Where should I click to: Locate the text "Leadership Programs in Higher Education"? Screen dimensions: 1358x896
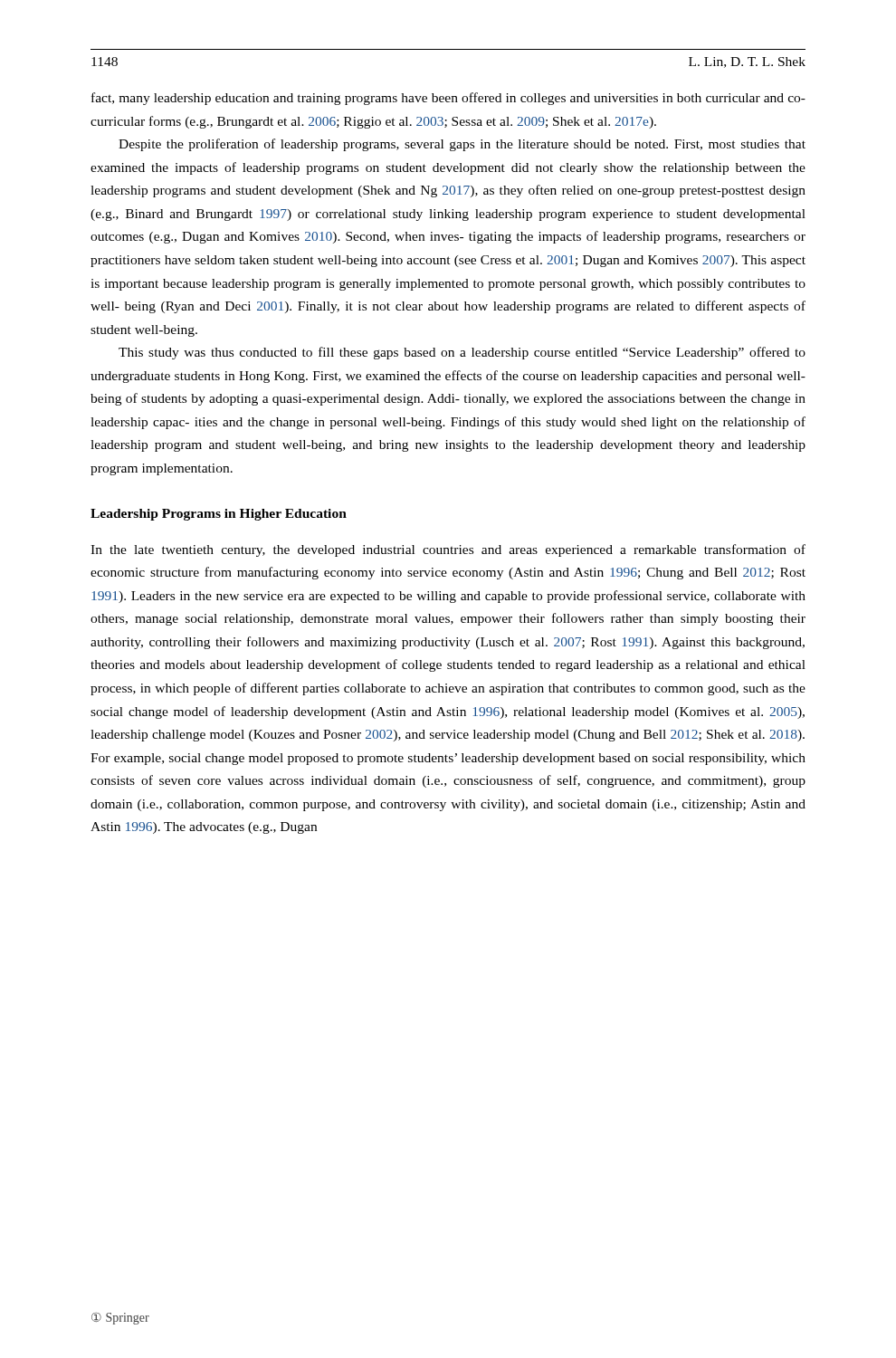[218, 512]
